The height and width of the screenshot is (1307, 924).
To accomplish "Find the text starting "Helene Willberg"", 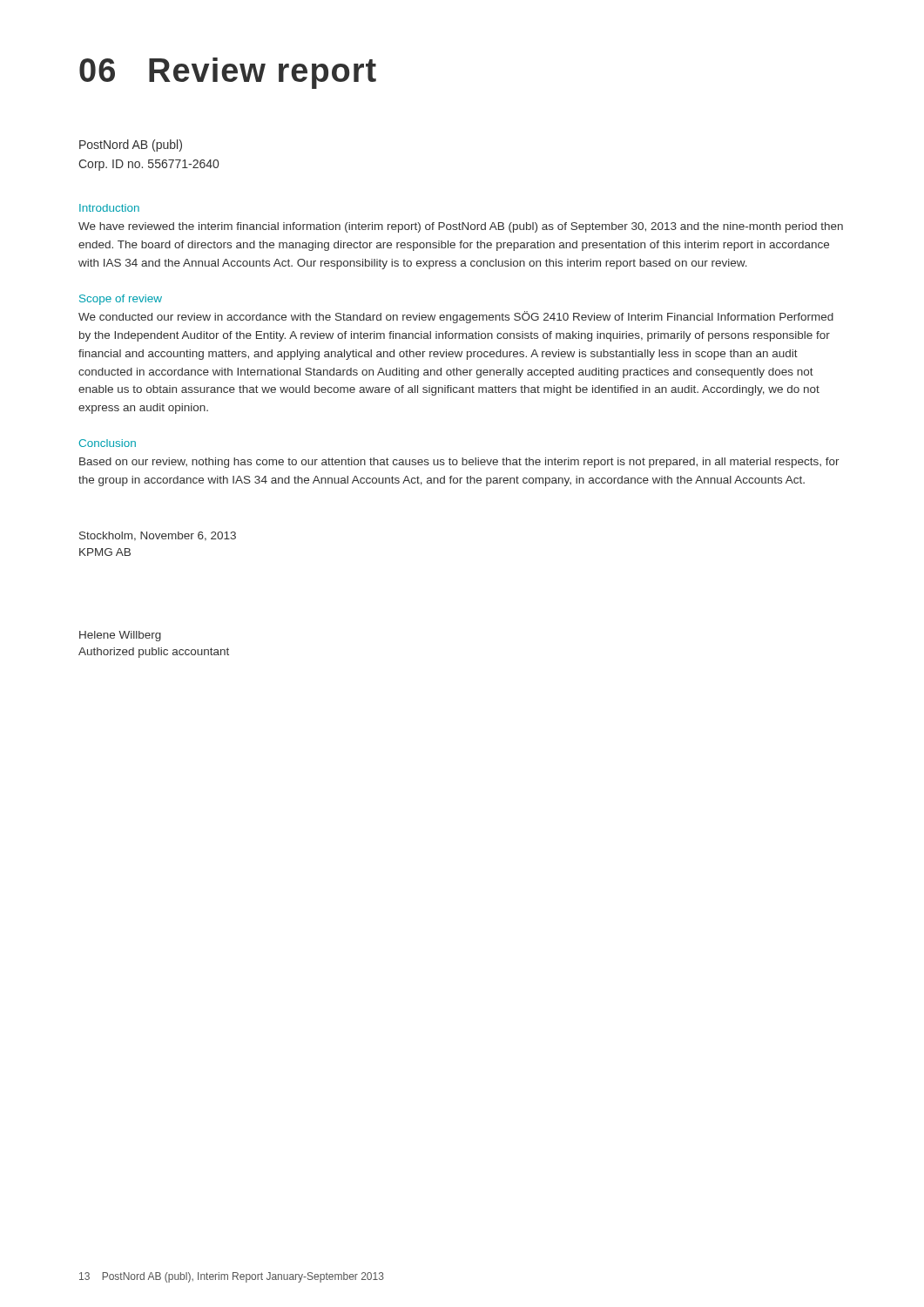I will click(120, 636).
